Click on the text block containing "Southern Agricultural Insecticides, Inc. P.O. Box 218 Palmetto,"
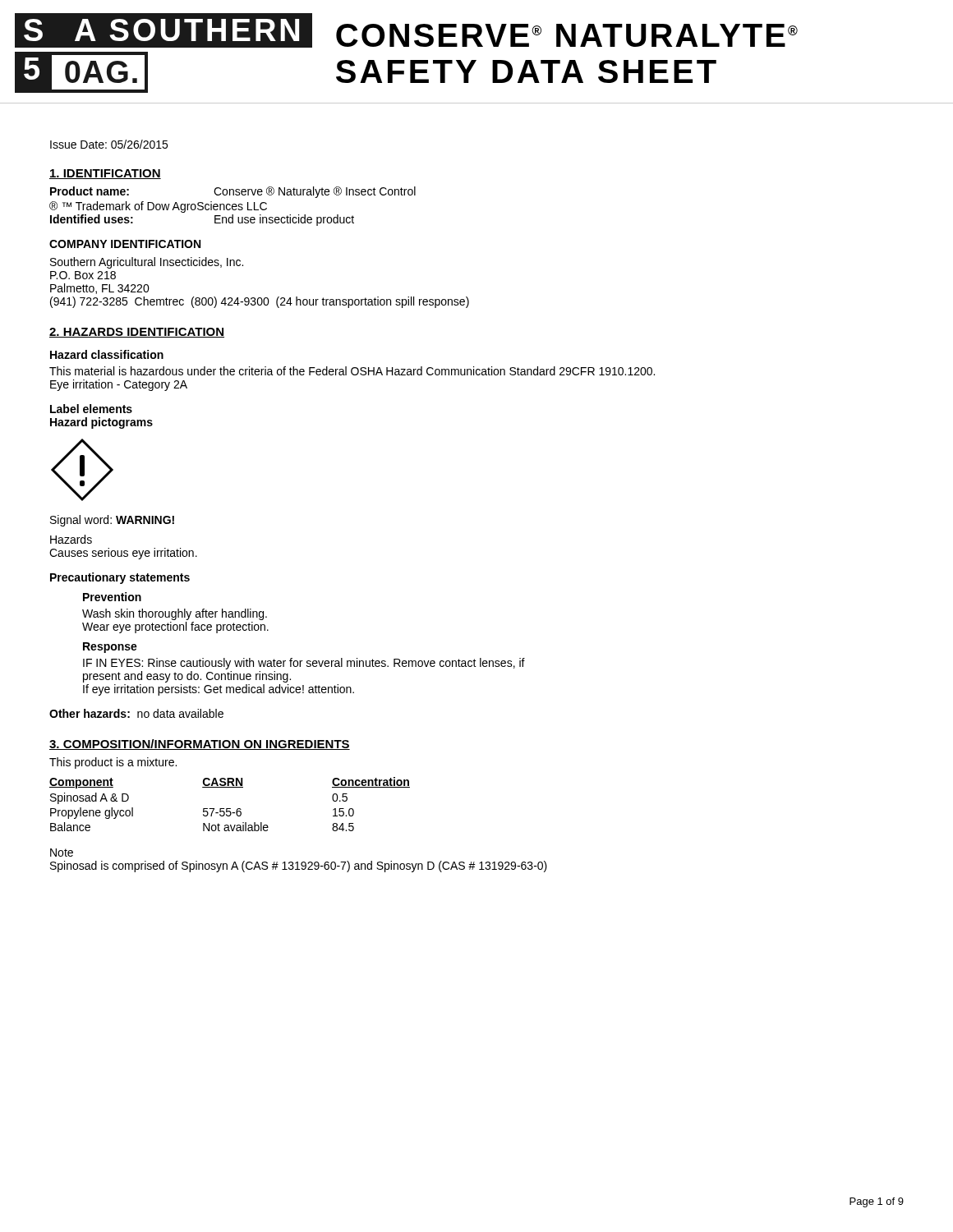 coord(147,263)
